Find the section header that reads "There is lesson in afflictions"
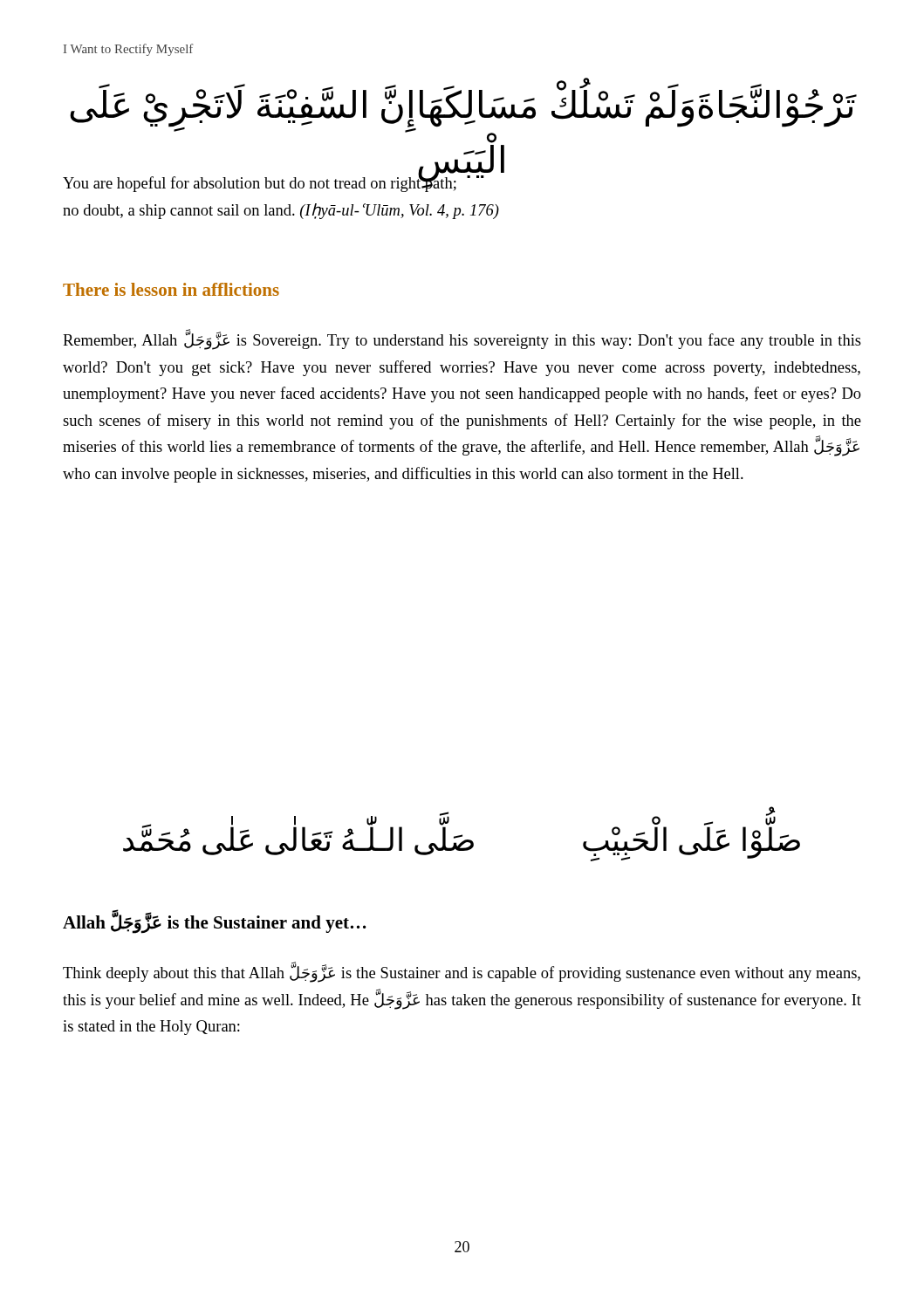This screenshot has height=1309, width=924. click(171, 290)
